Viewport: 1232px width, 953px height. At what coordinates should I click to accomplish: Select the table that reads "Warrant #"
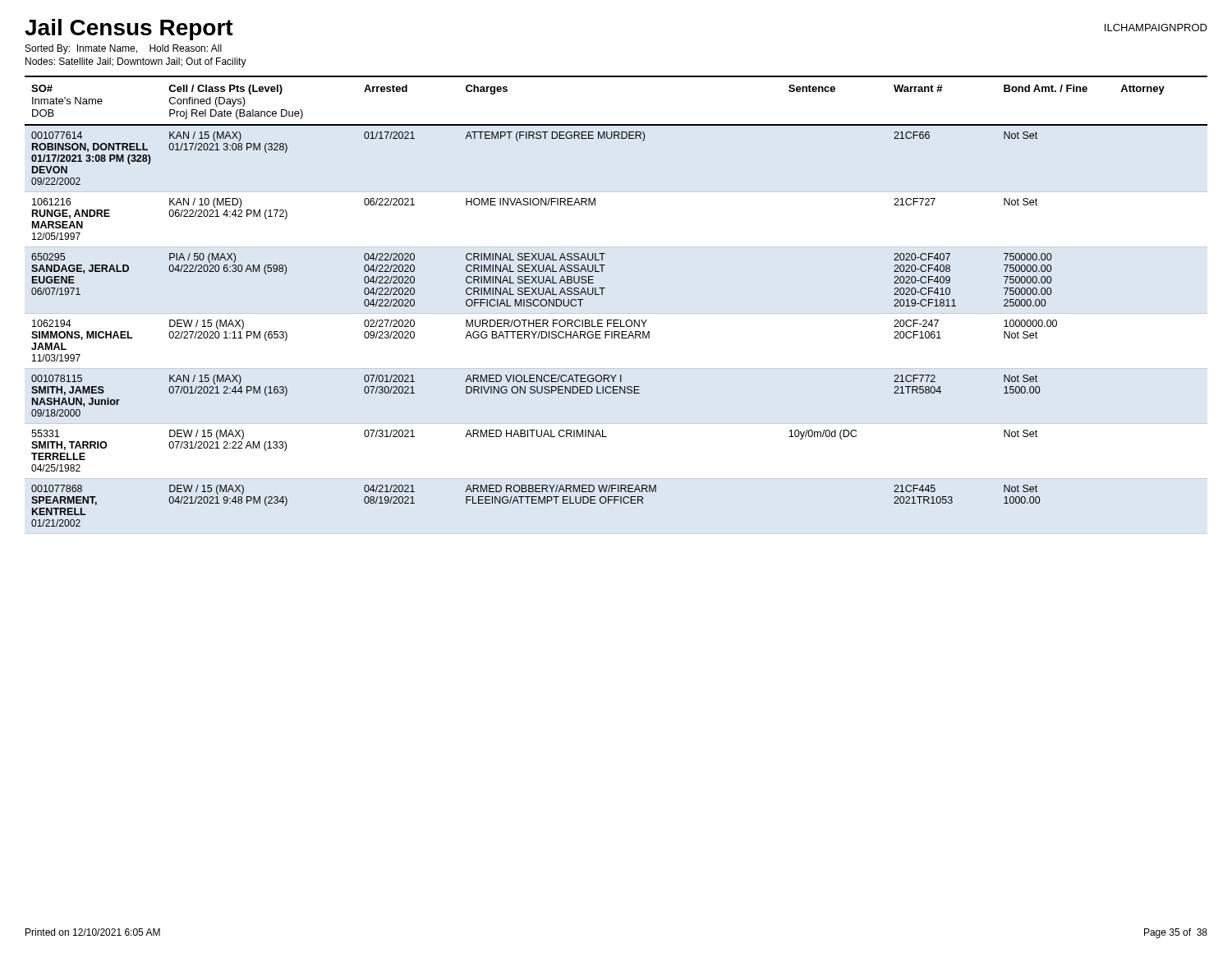pos(616,305)
